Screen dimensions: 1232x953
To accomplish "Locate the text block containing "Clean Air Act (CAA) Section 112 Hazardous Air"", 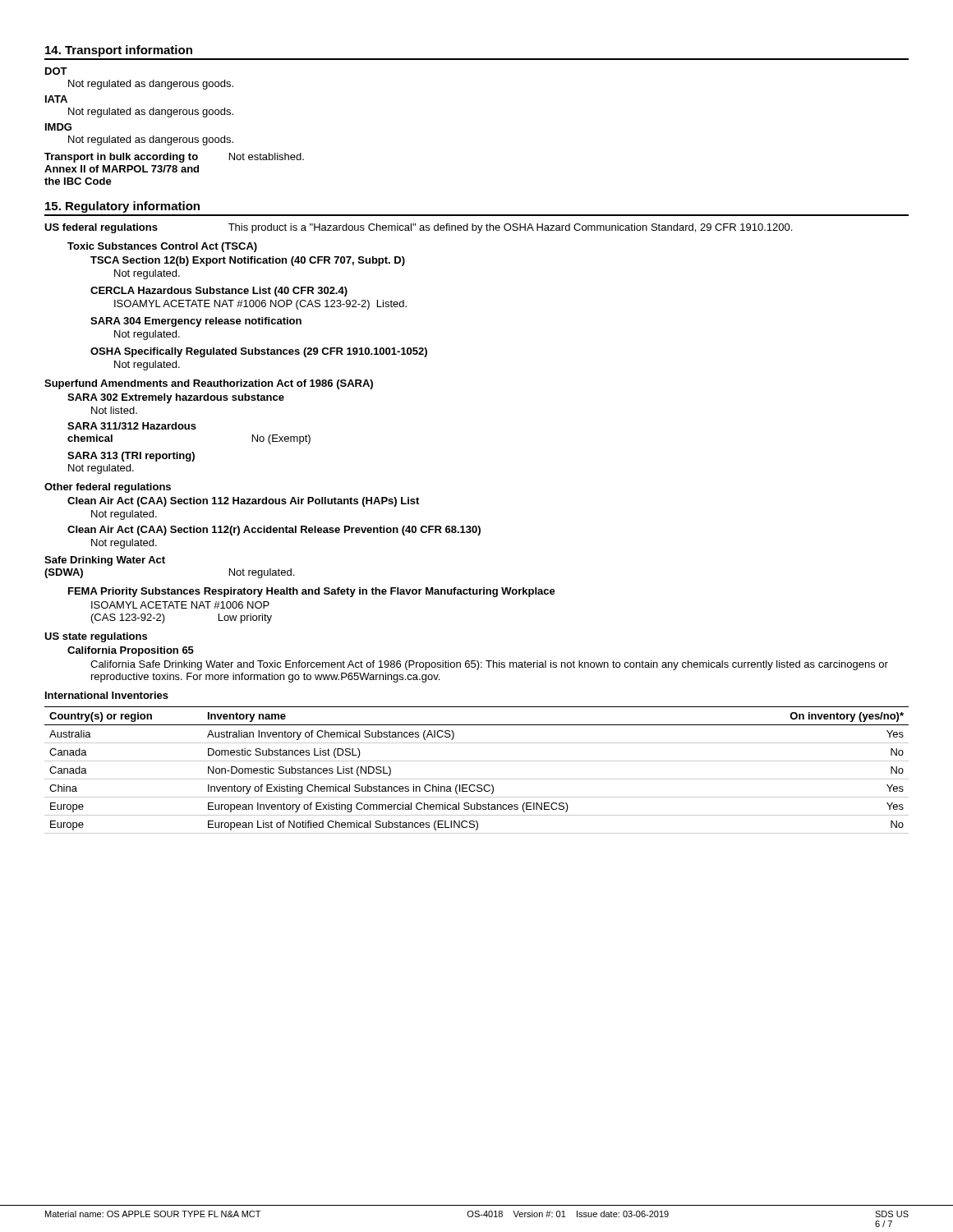I will tap(243, 501).
